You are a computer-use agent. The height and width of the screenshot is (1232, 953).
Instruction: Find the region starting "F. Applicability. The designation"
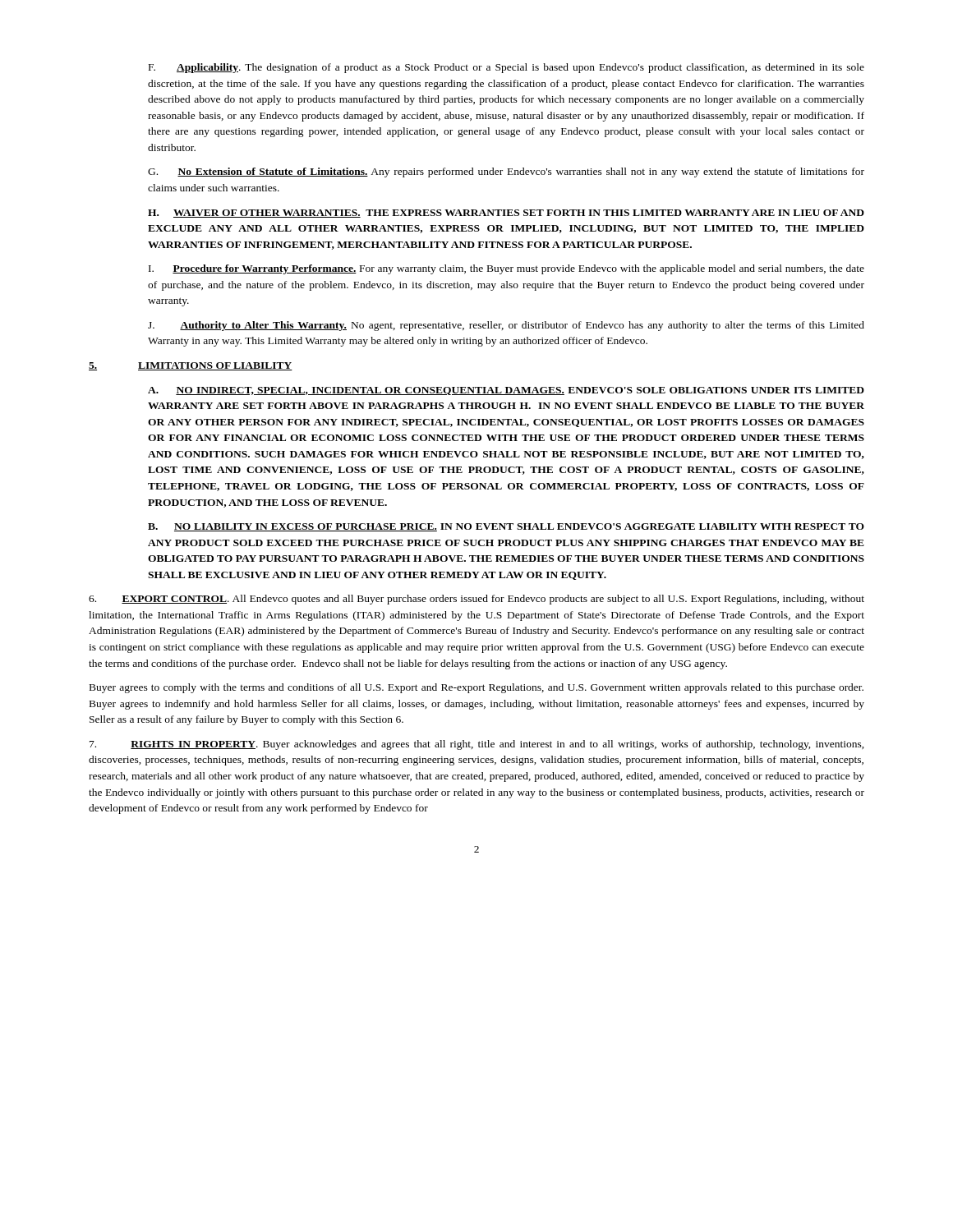pos(506,107)
